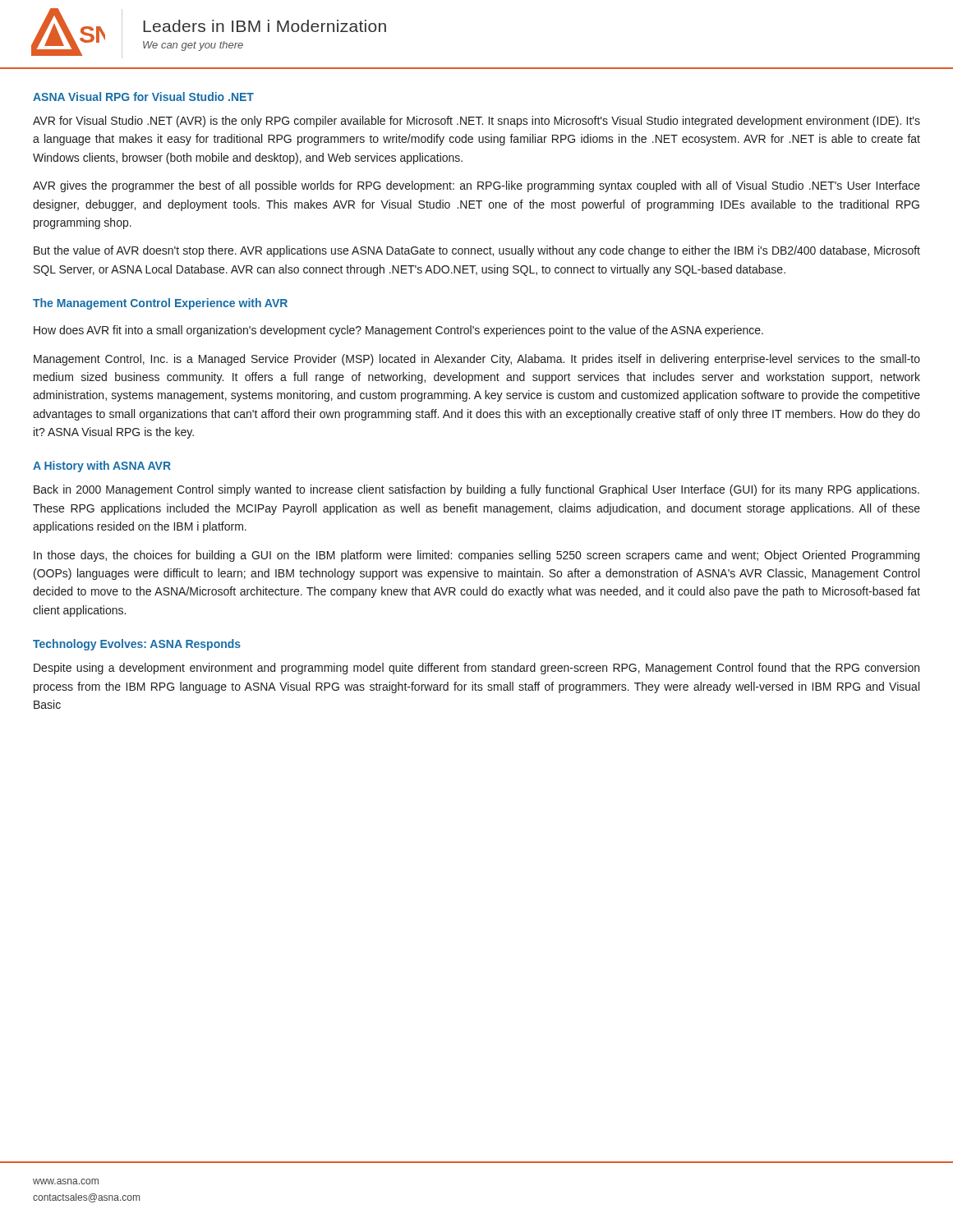Viewport: 953px width, 1232px height.
Task: Find the text block that reads "How does AVR"
Action: [x=398, y=330]
